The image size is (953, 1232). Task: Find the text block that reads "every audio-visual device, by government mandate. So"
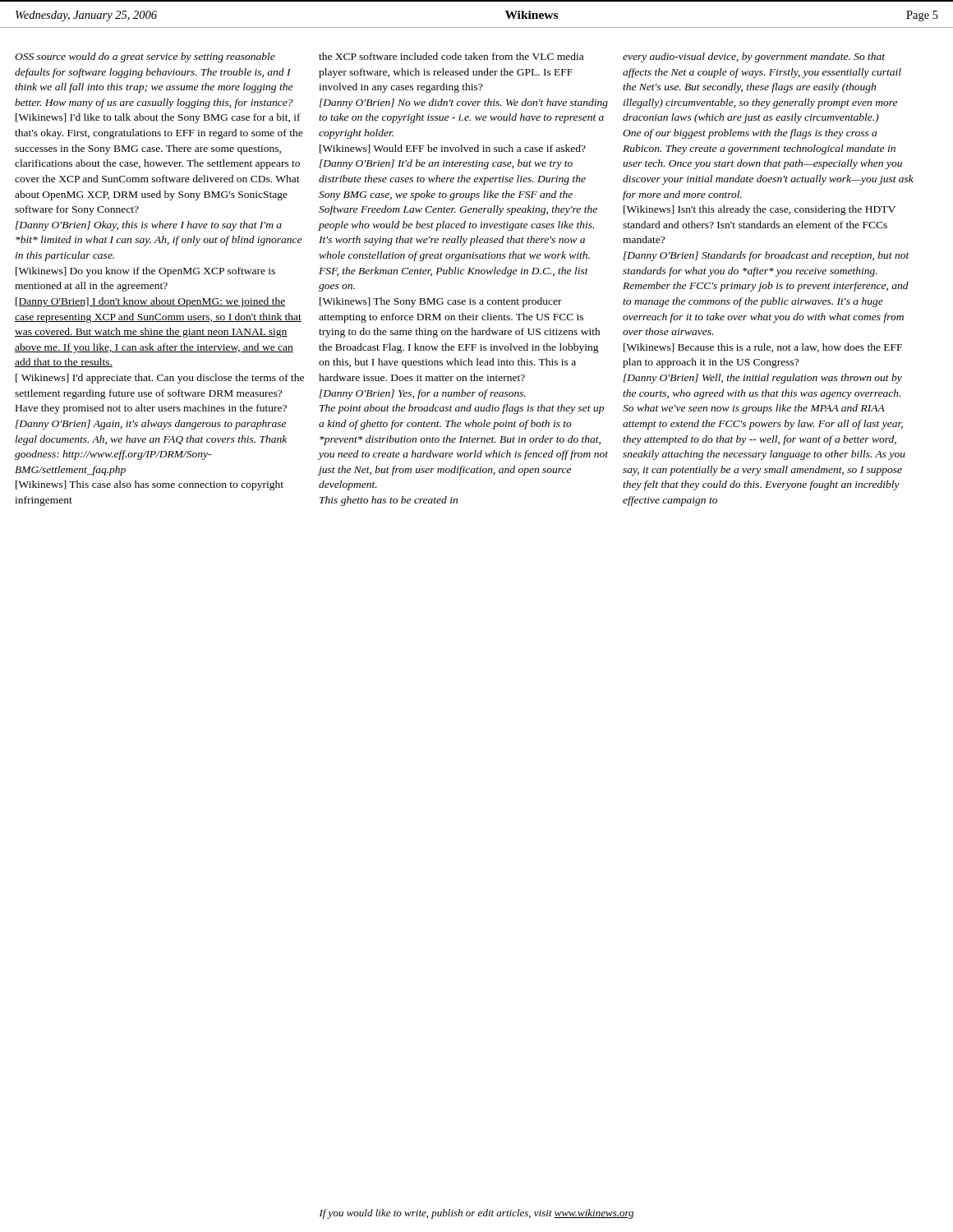[768, 279]
